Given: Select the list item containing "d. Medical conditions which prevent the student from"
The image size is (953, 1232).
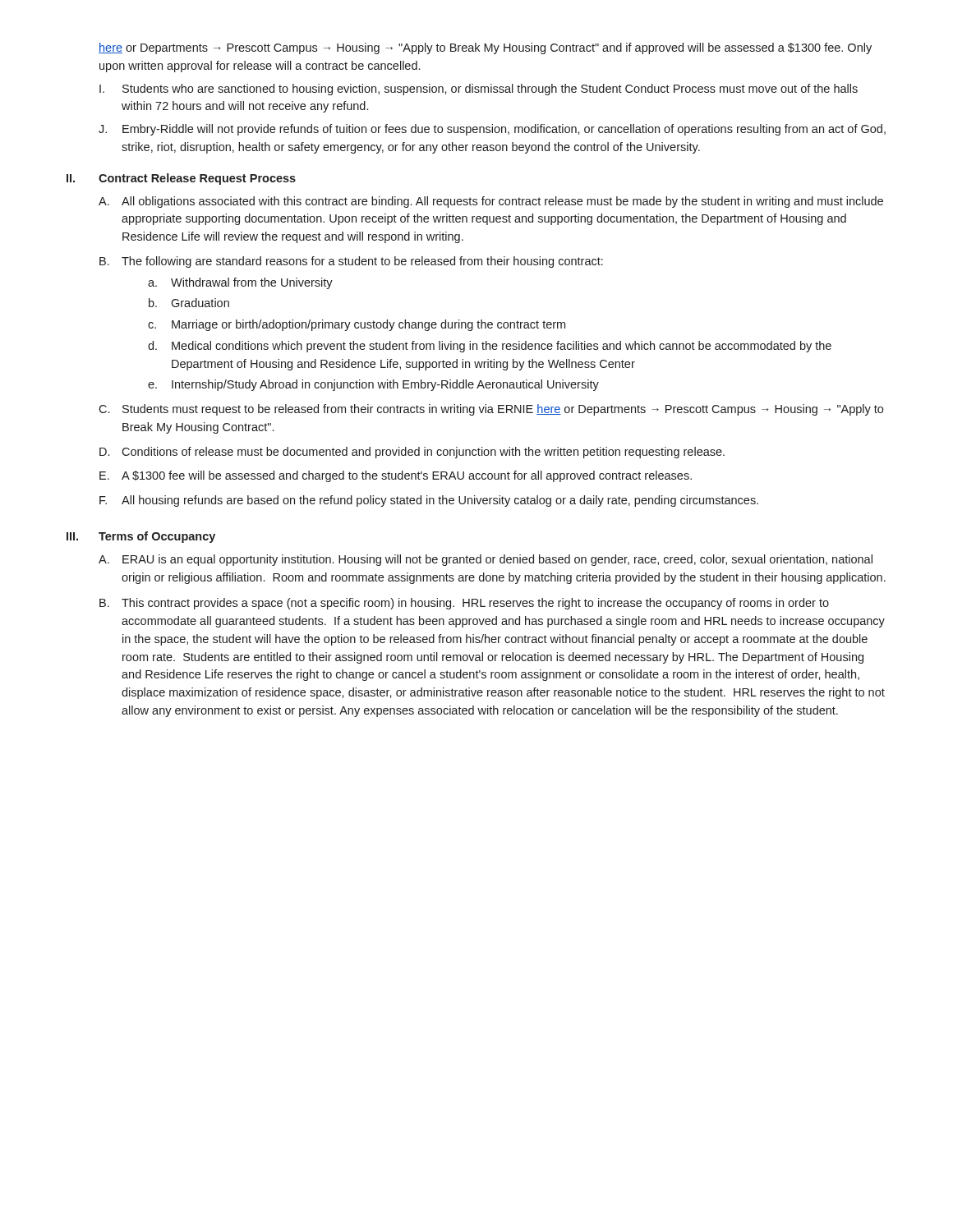Looking at the screenshot, I should 518,355.
